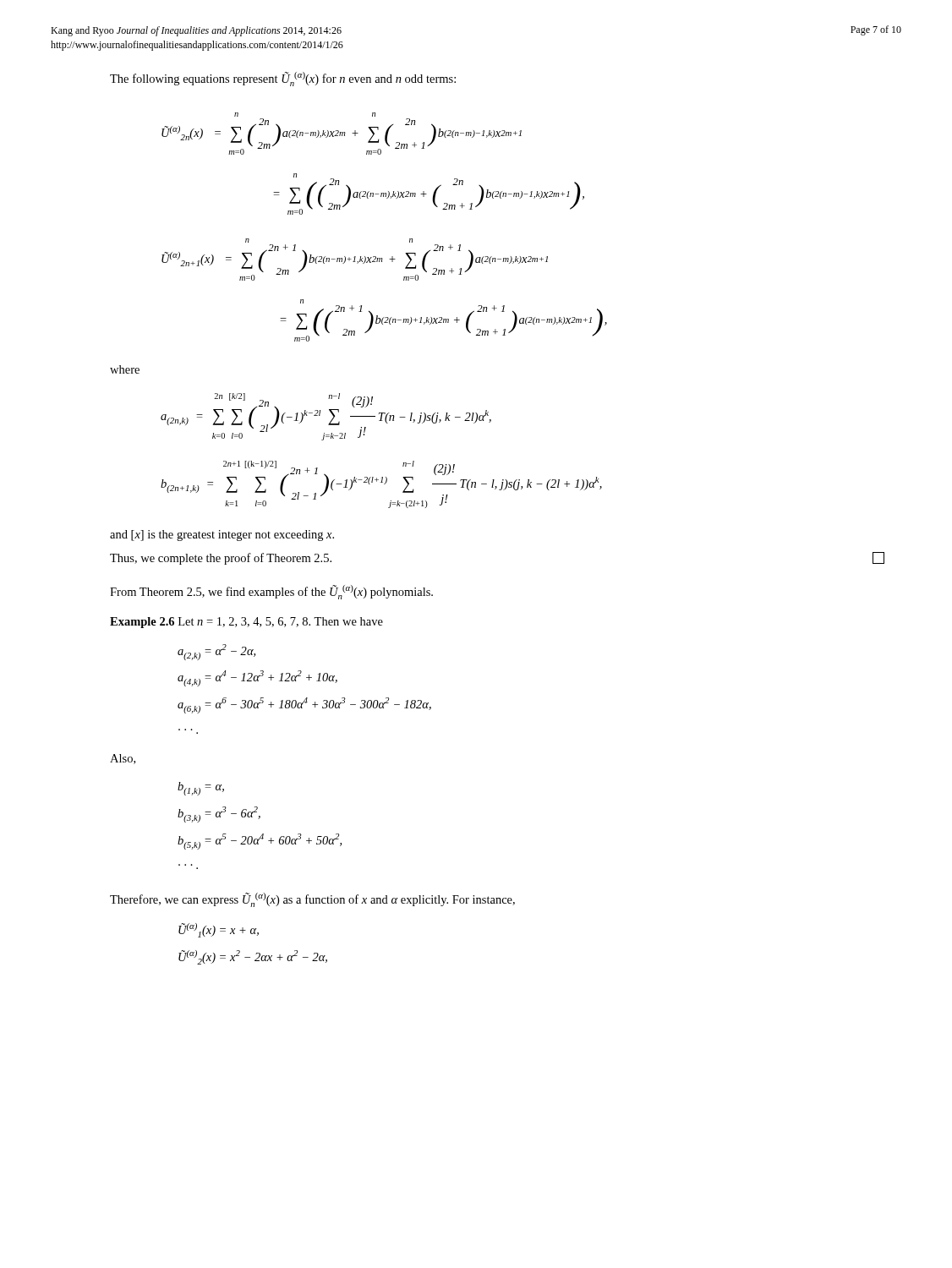Click the formula that begins "b(2n+1,k) = 2n+1"

[x=523, y=484]
